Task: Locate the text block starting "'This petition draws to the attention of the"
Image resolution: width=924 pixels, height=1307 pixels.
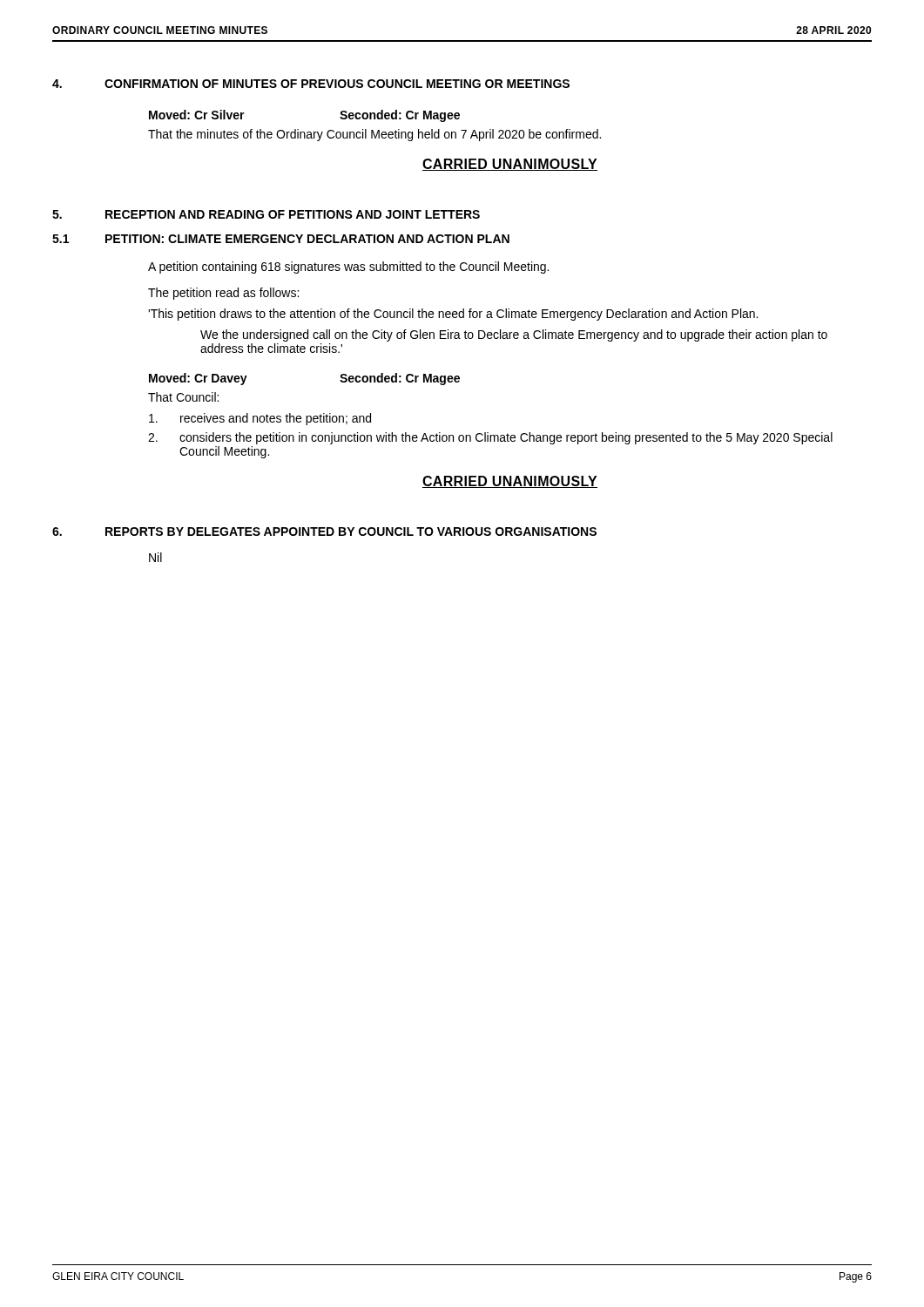Action: click(x=453, y=314)
